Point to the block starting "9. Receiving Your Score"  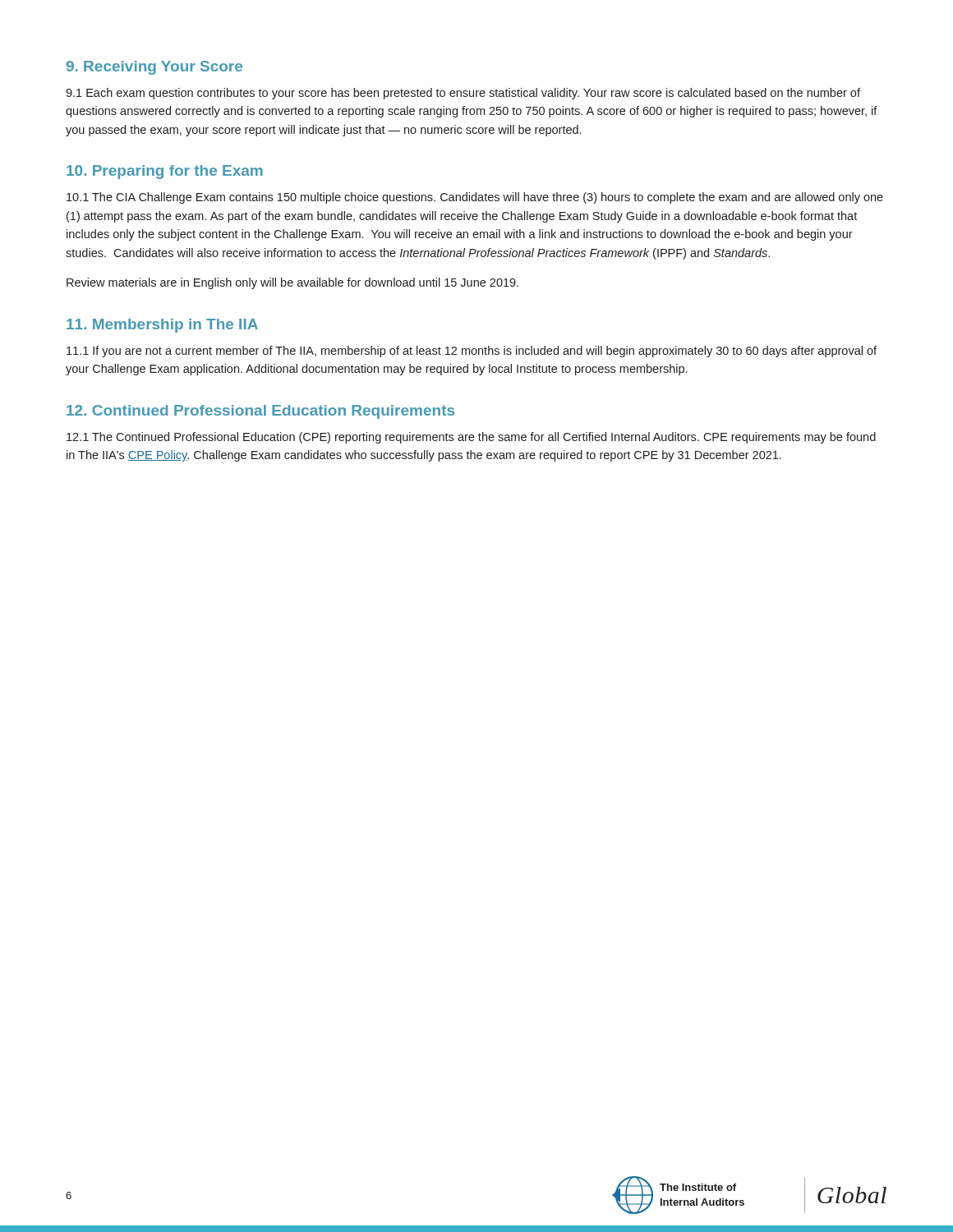pyautogui.click(x=154, y=66)
